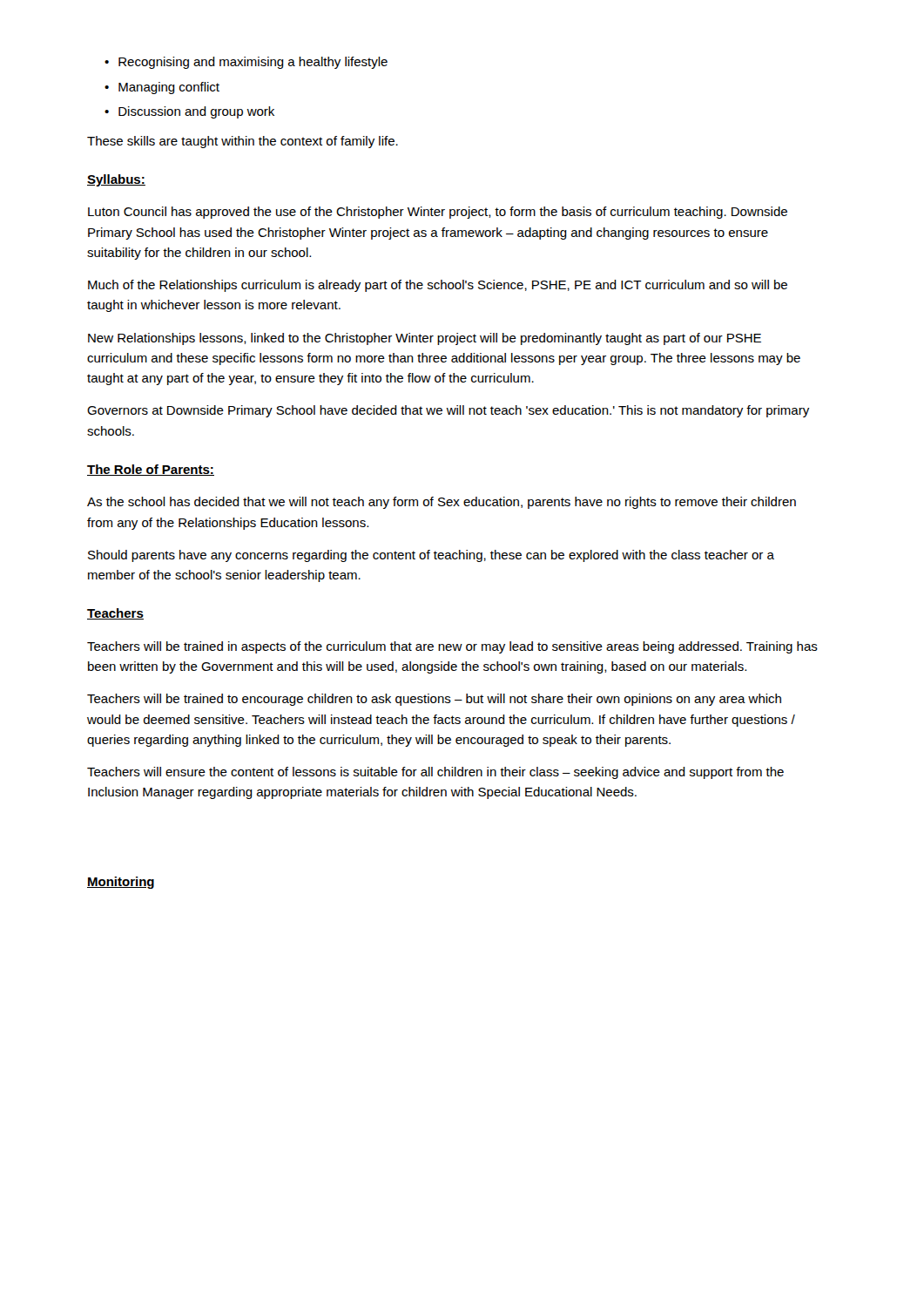924x1307 pixels.
Task: Navigate to the element starting "Governors at Downside Primary School have decided that"
Action: [x=448, y=420]
